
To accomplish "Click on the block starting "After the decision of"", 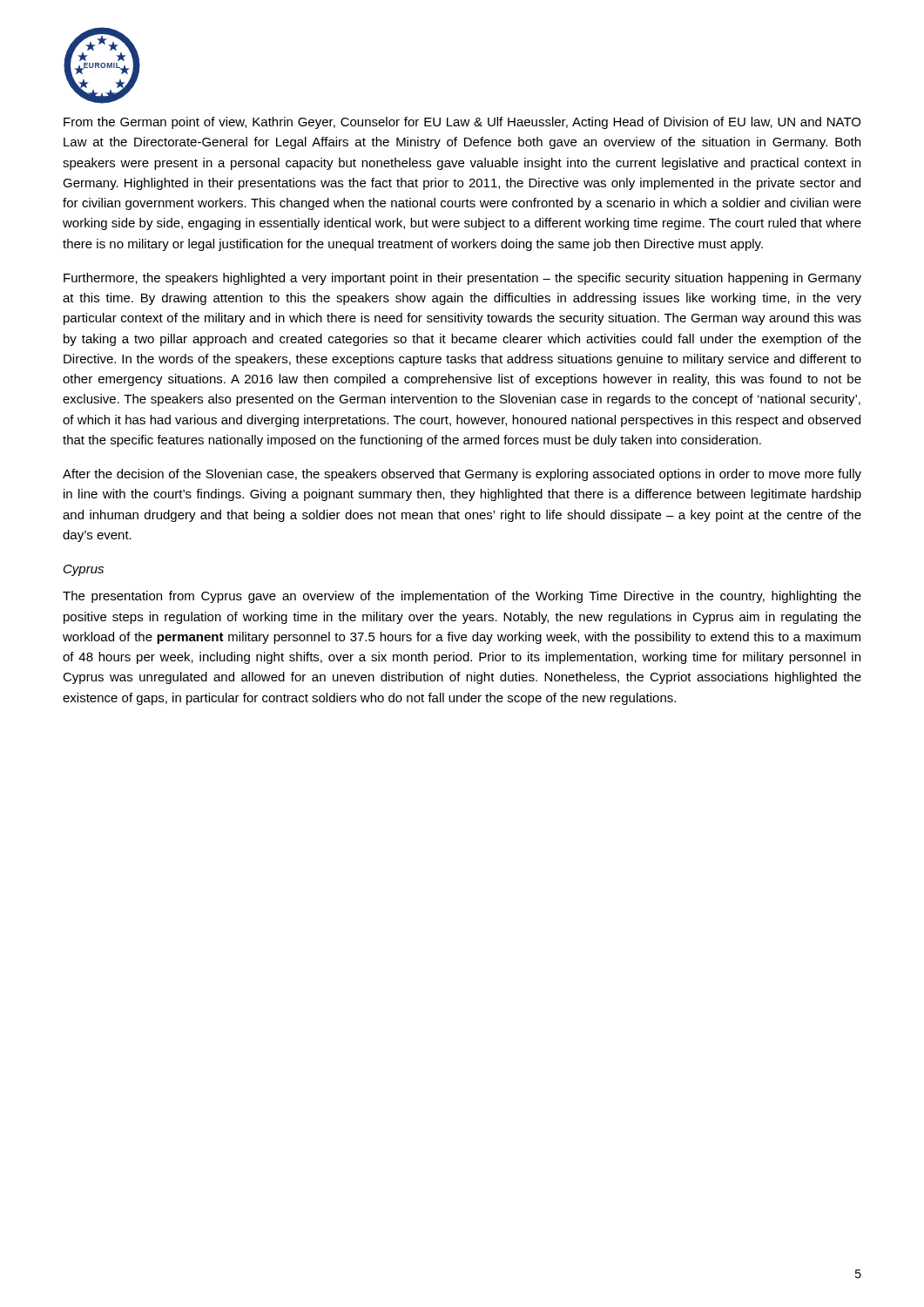I will click(x=462, y=504).
